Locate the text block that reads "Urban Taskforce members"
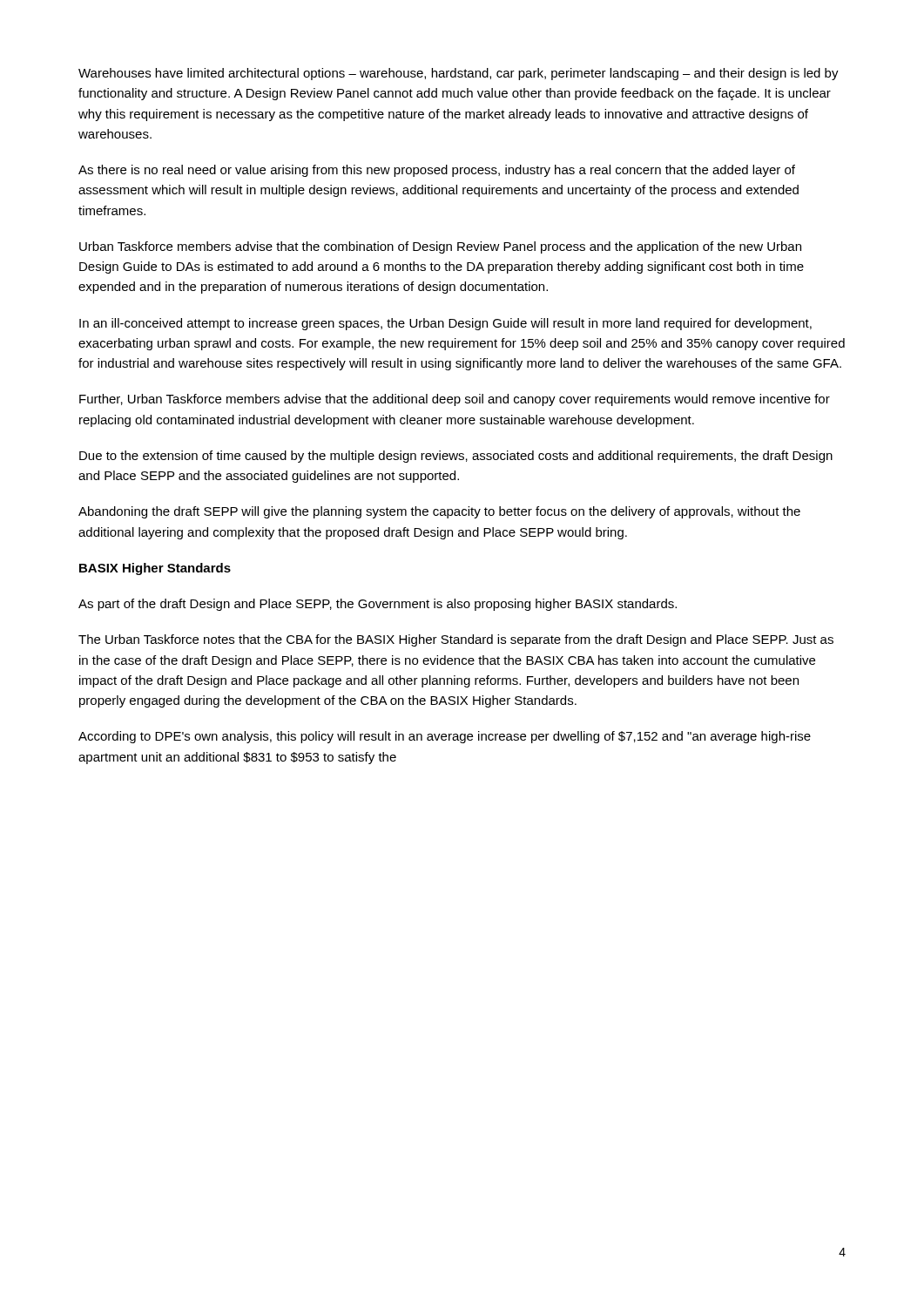924x1307 pixels. click(441, 266)
